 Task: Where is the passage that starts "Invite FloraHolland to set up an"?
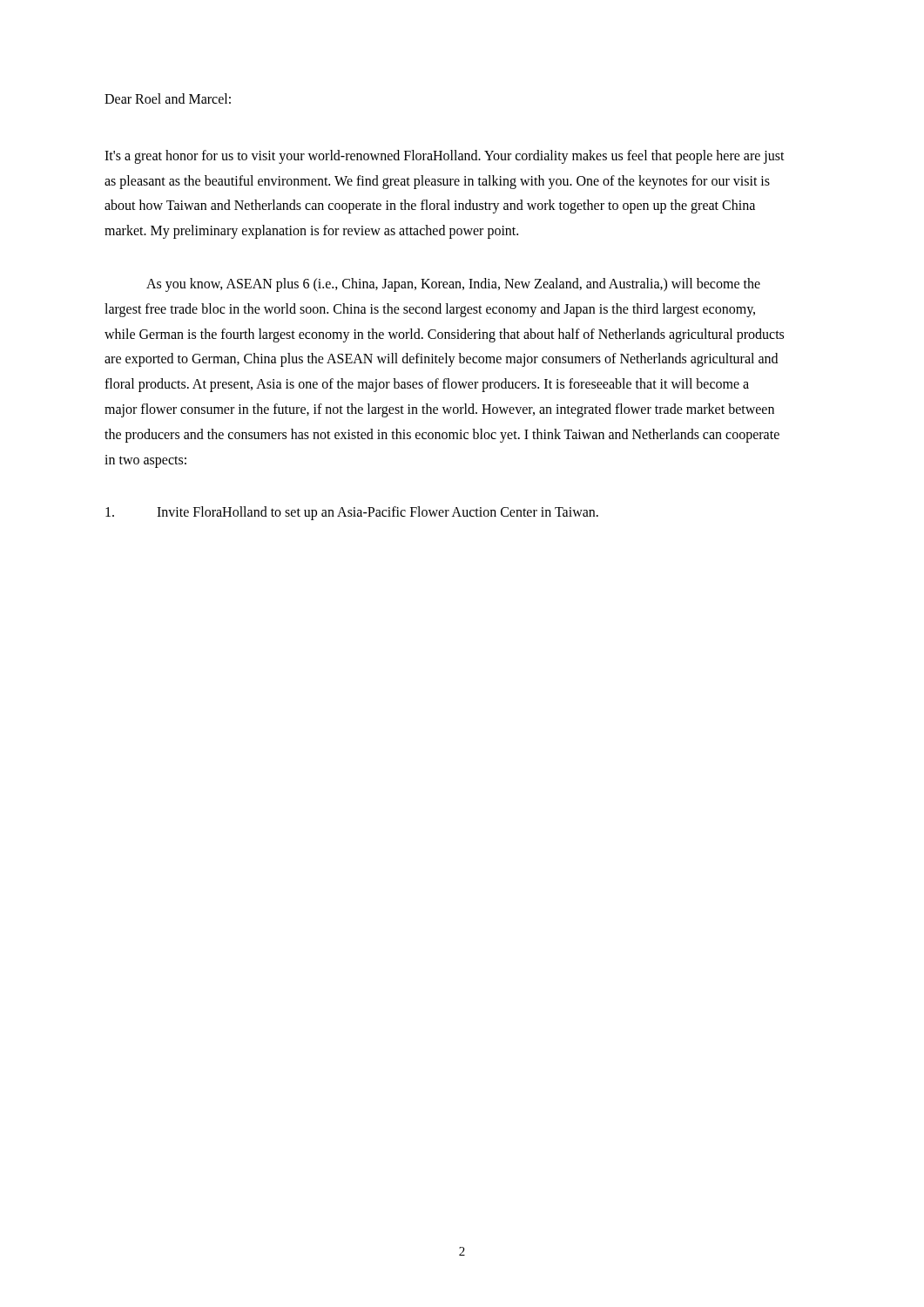tap(352, 513)
